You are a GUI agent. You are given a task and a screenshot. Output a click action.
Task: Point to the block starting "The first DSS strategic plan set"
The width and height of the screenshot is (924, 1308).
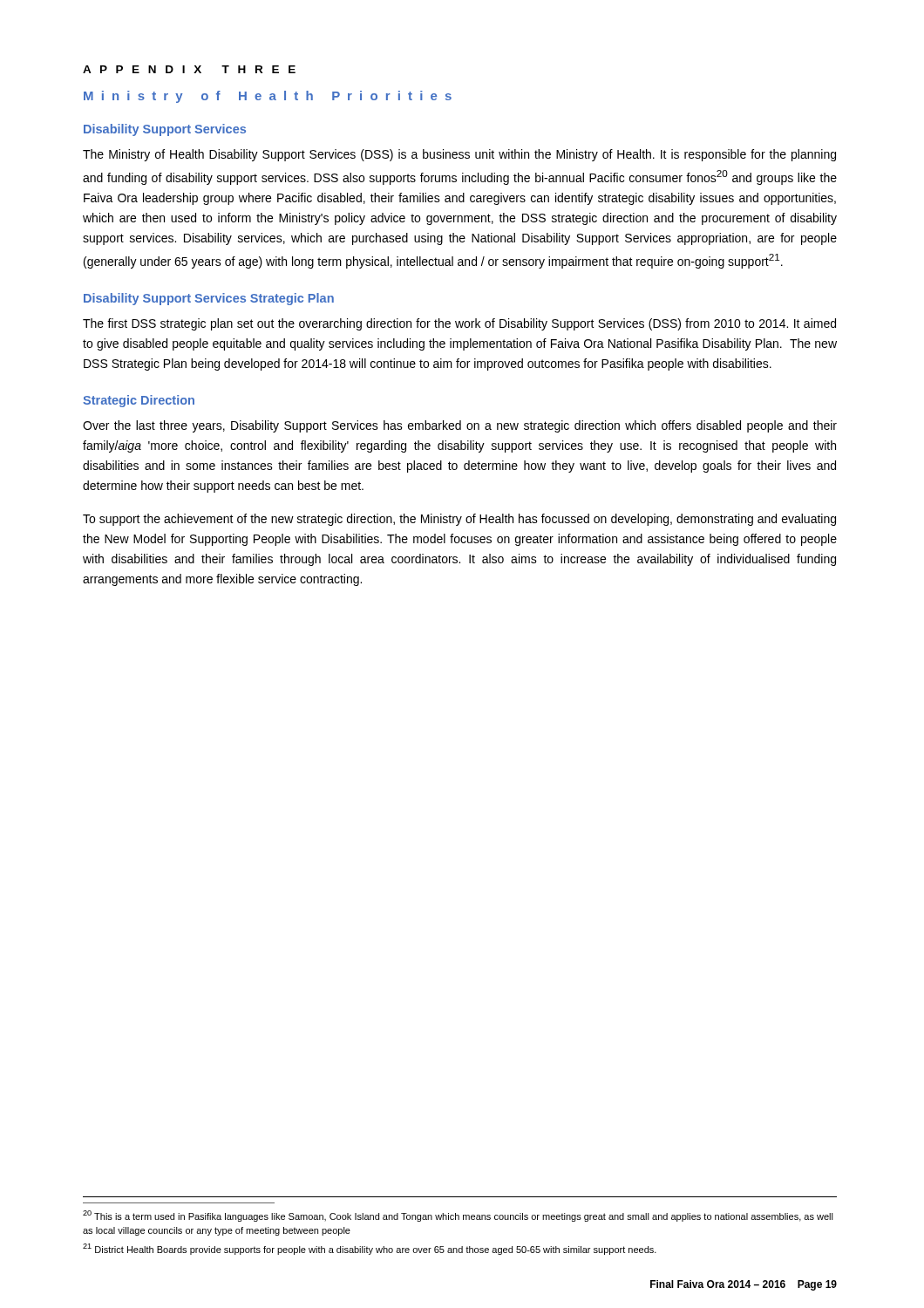(460, 344)
